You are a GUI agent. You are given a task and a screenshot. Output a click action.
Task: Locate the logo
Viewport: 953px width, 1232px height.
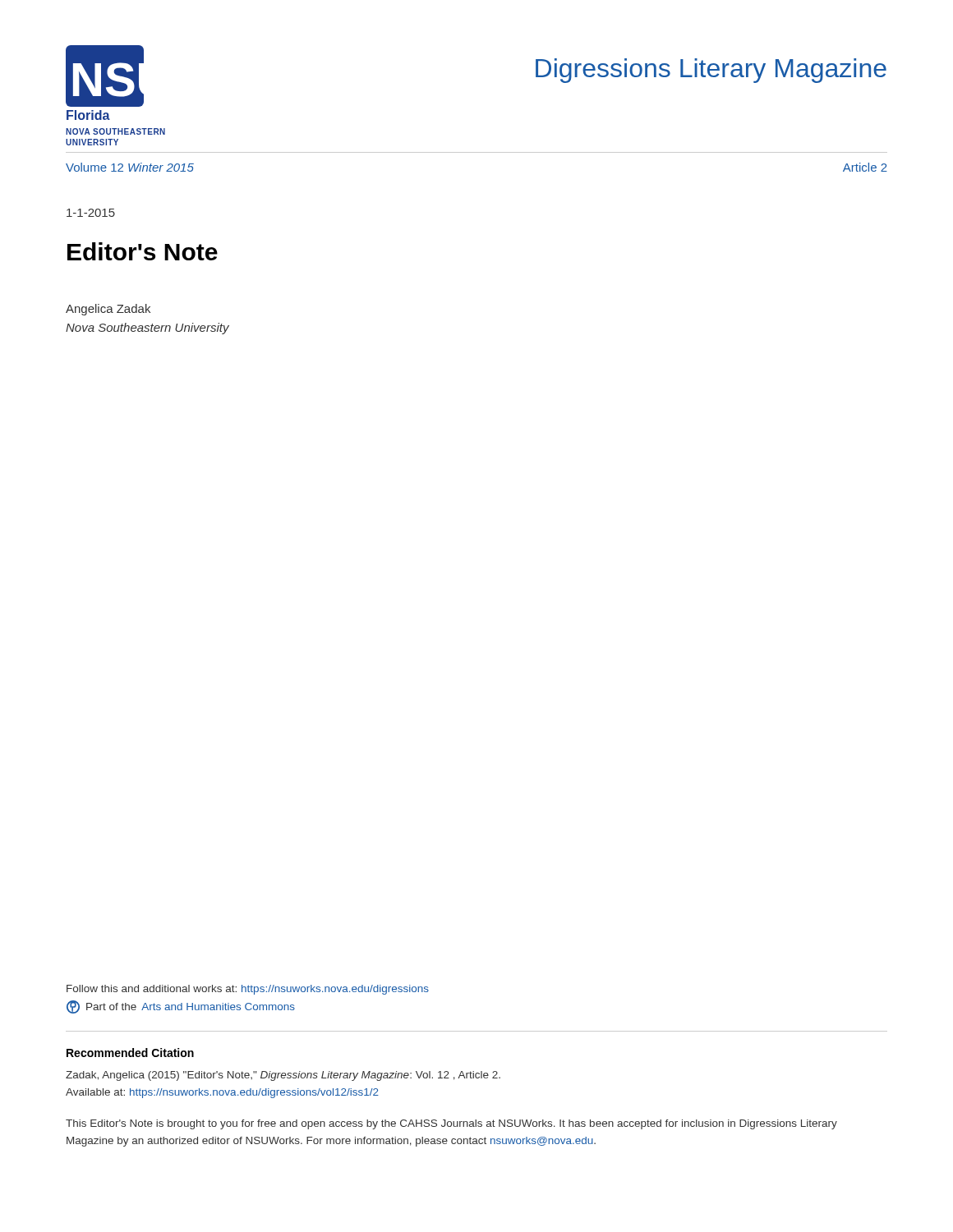[x=136, y=100]
